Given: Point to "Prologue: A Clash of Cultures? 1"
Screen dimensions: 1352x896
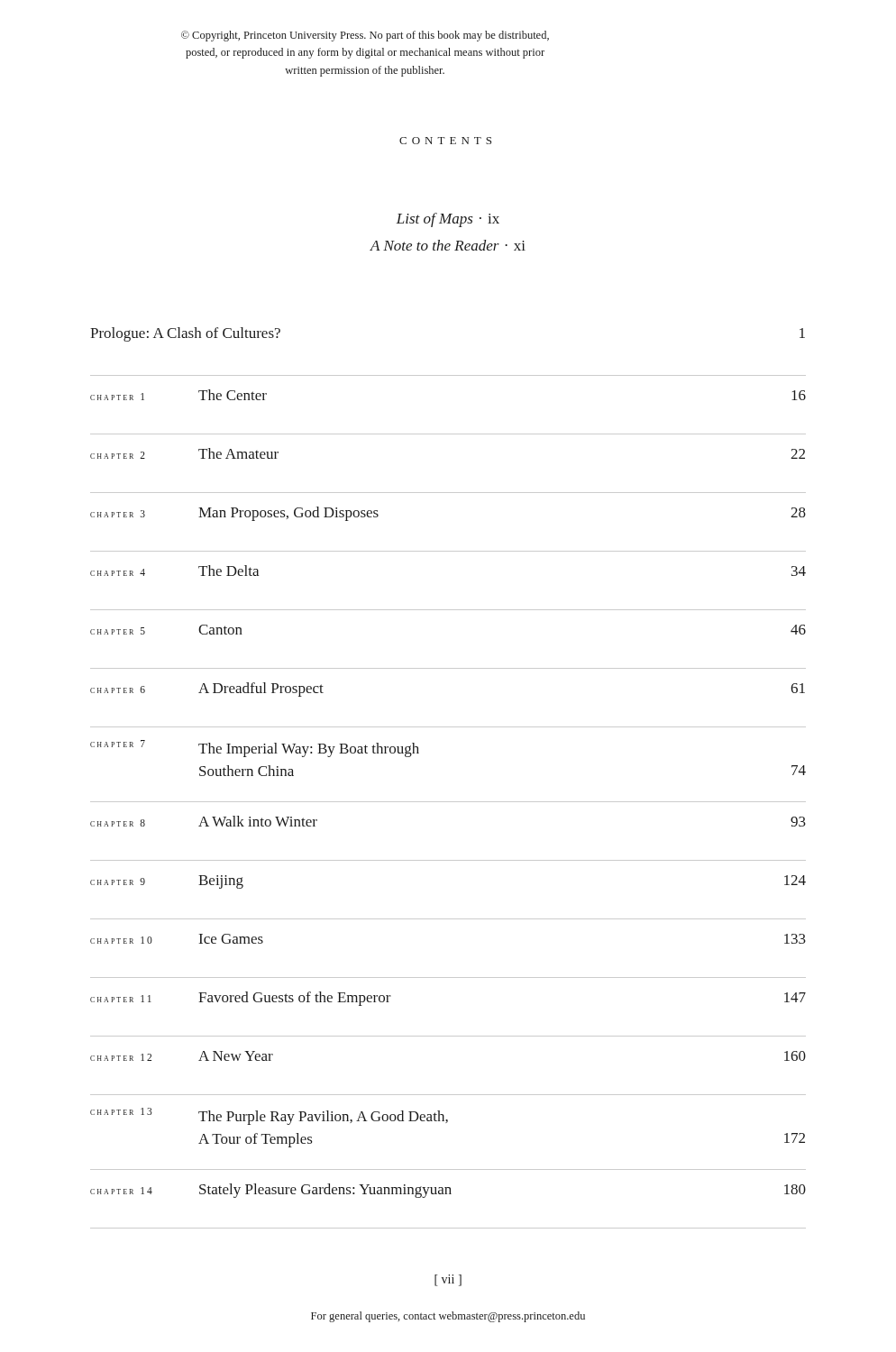Looking at the screenshot, I should point(184,334).
